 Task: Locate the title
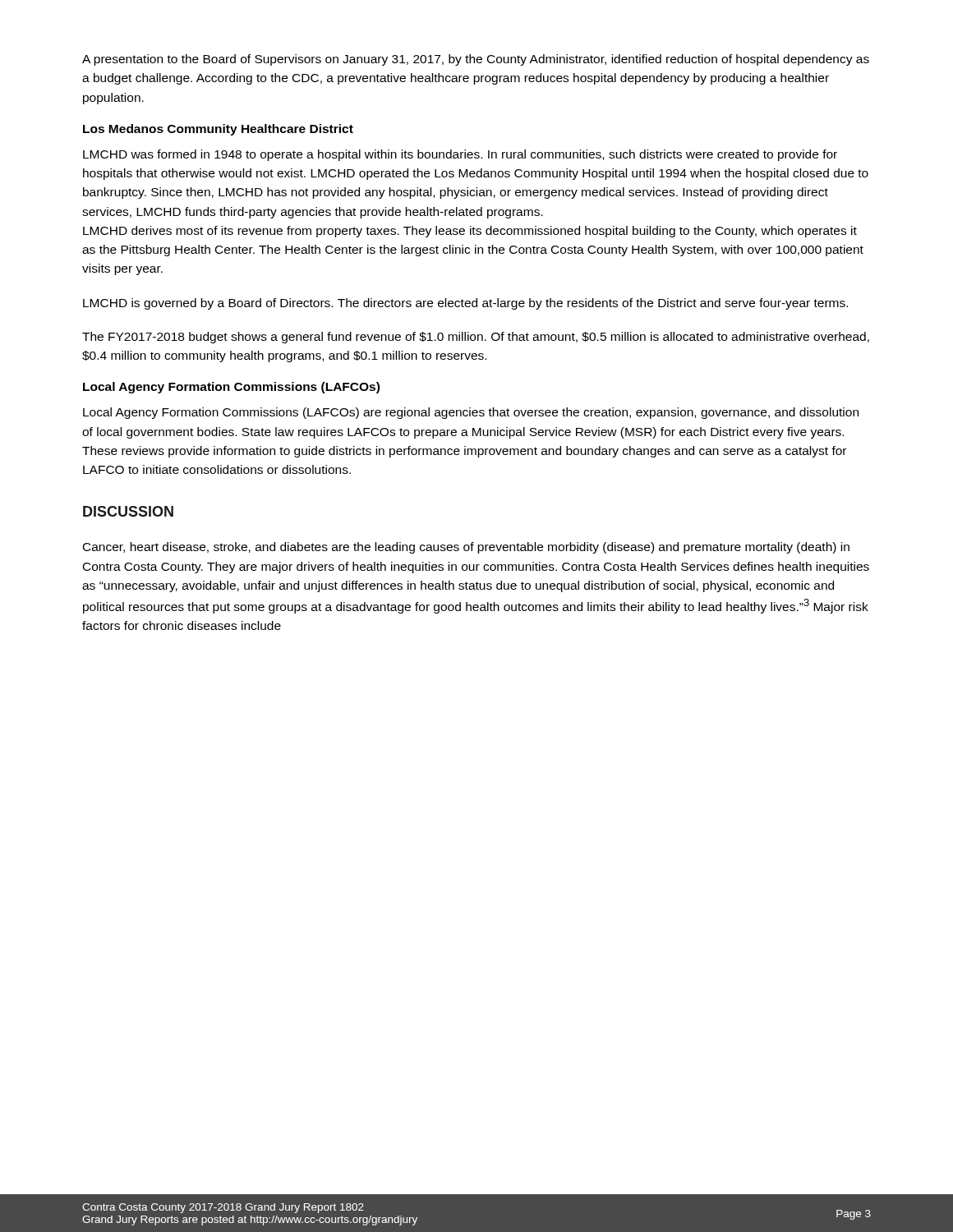coord(128,512)
